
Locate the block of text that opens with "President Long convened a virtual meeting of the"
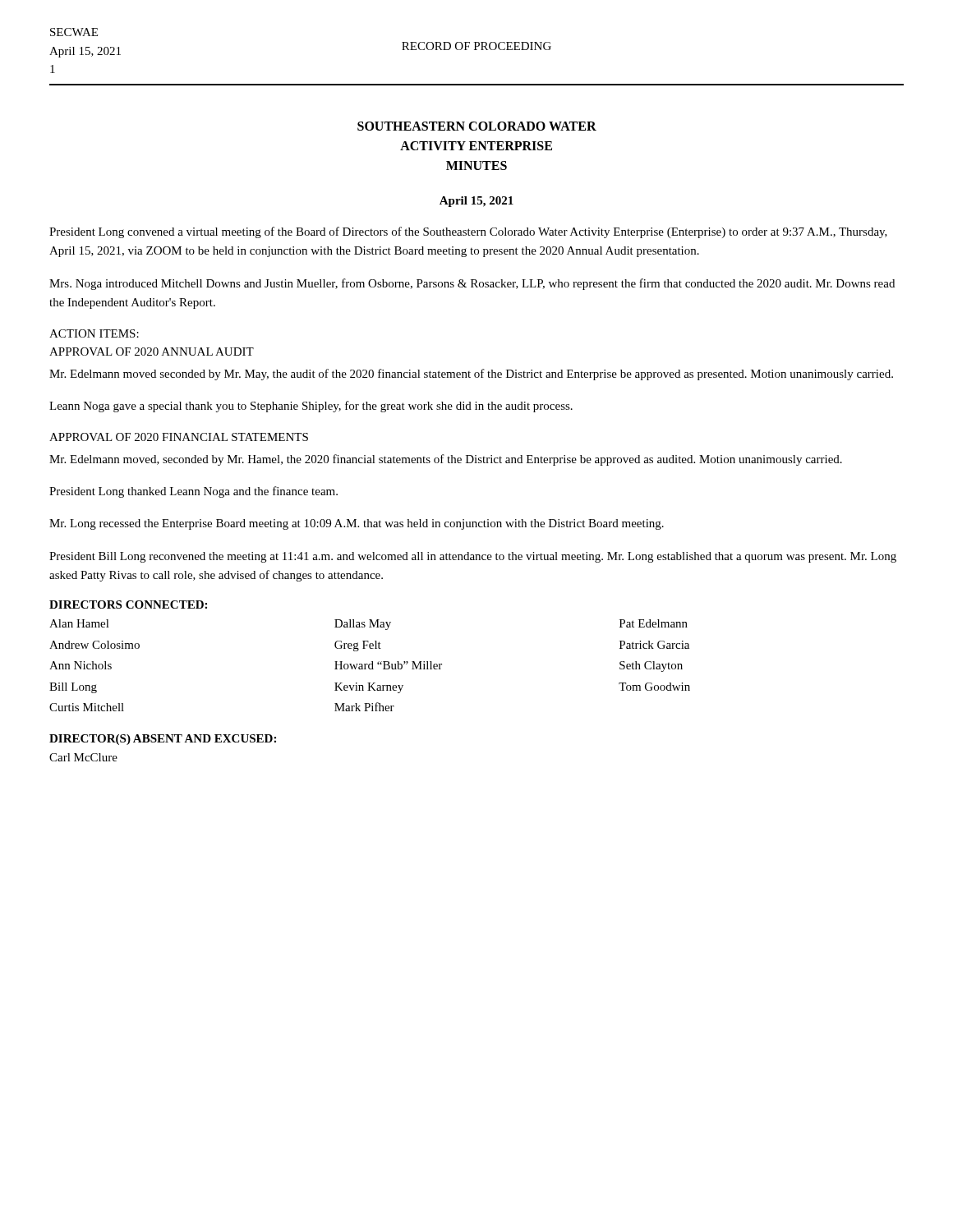coord(468,241)
